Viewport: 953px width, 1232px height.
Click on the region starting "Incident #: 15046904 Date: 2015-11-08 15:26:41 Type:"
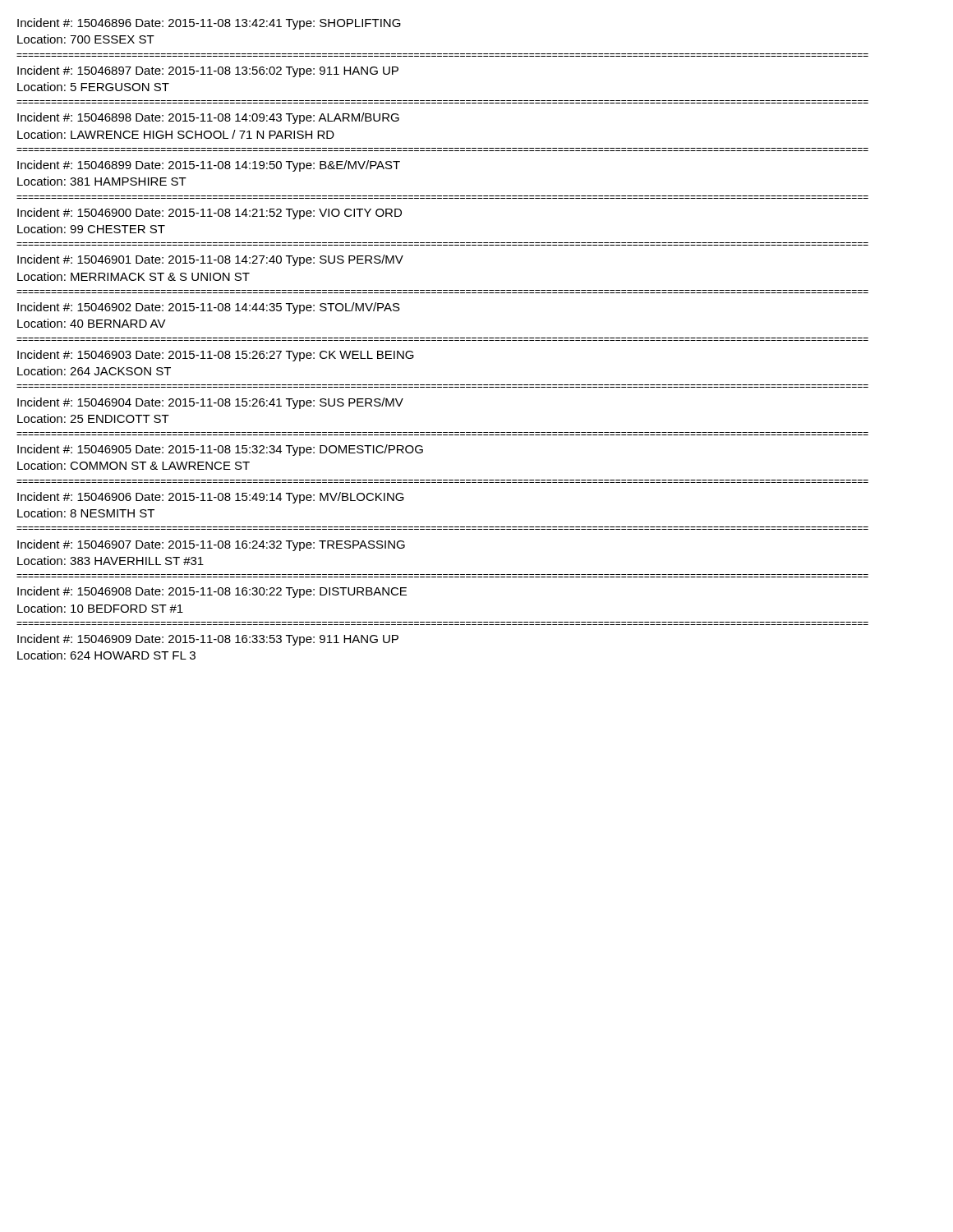210,403
